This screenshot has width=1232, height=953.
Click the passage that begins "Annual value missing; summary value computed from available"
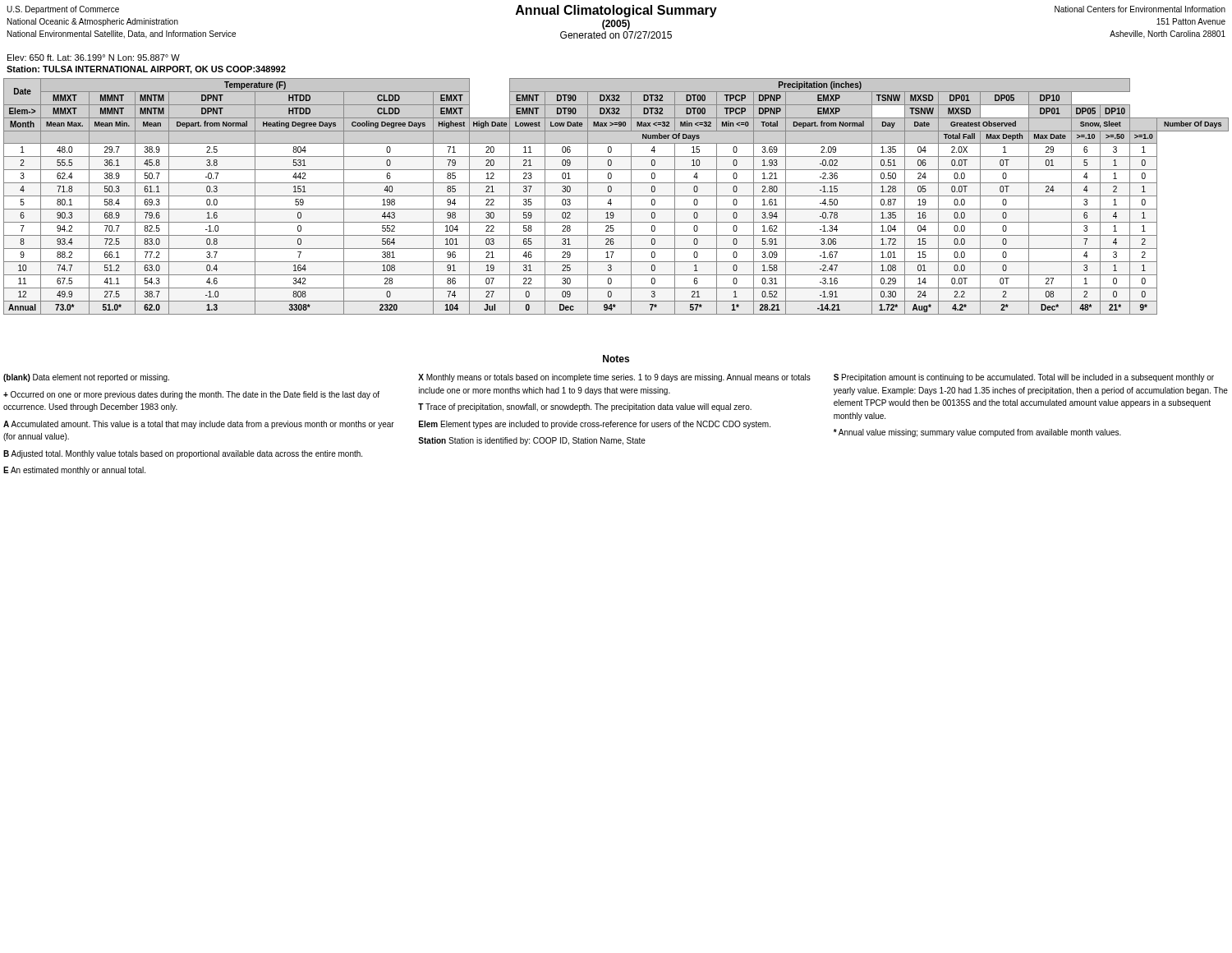[x=977, y=433]
